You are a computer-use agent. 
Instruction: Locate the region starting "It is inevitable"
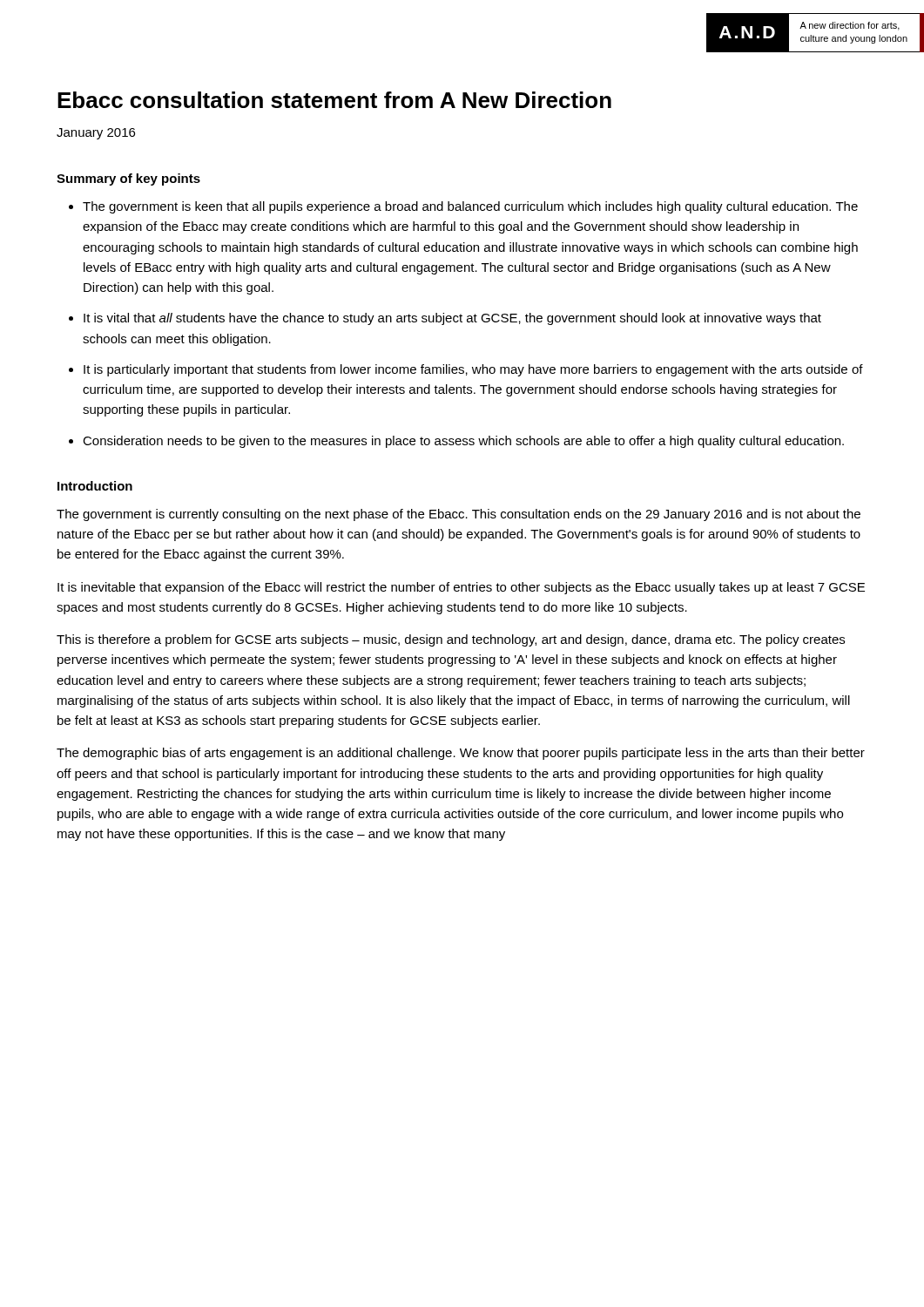[461, 597]
